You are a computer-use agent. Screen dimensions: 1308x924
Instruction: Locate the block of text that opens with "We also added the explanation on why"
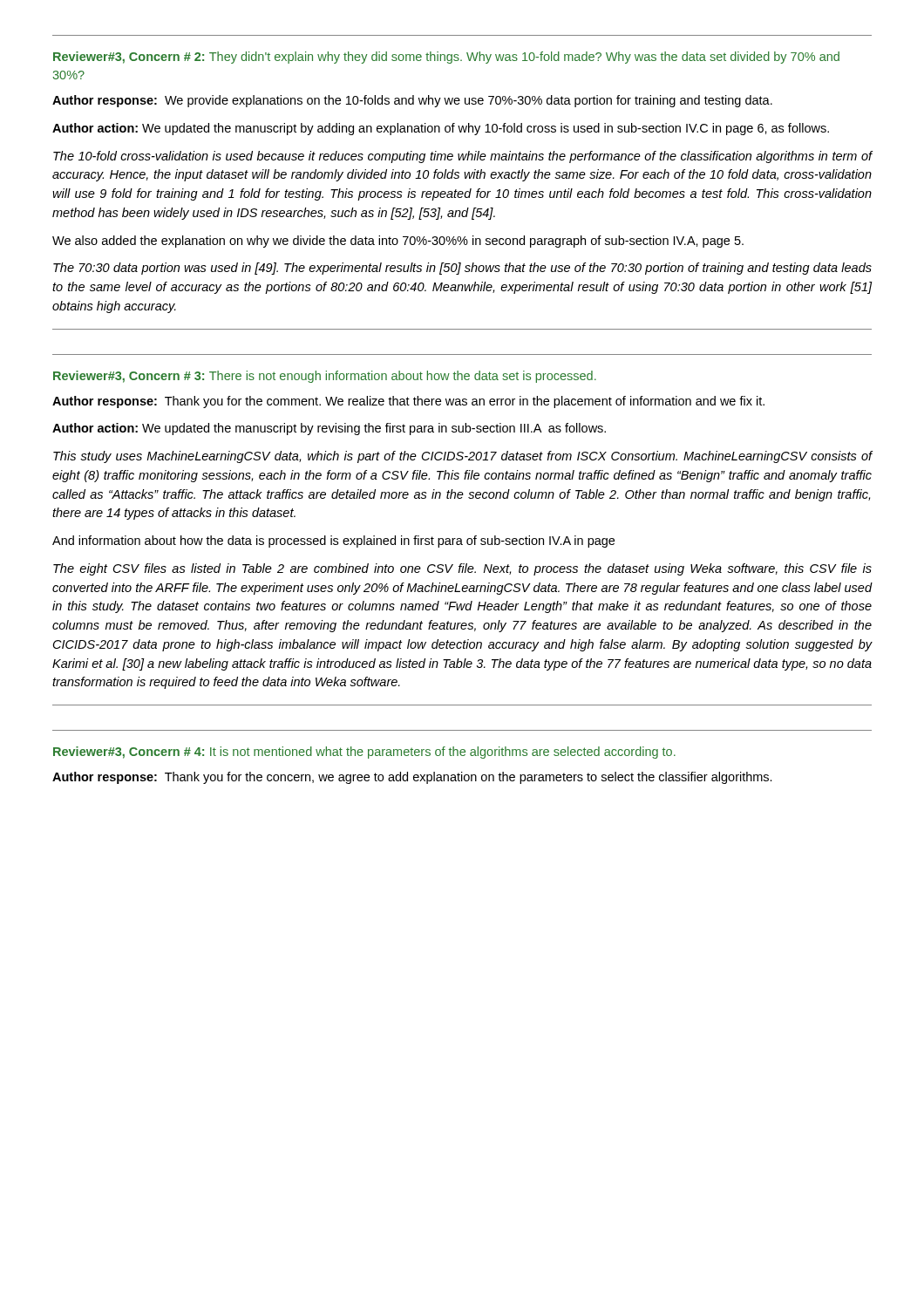click(398, 240)
